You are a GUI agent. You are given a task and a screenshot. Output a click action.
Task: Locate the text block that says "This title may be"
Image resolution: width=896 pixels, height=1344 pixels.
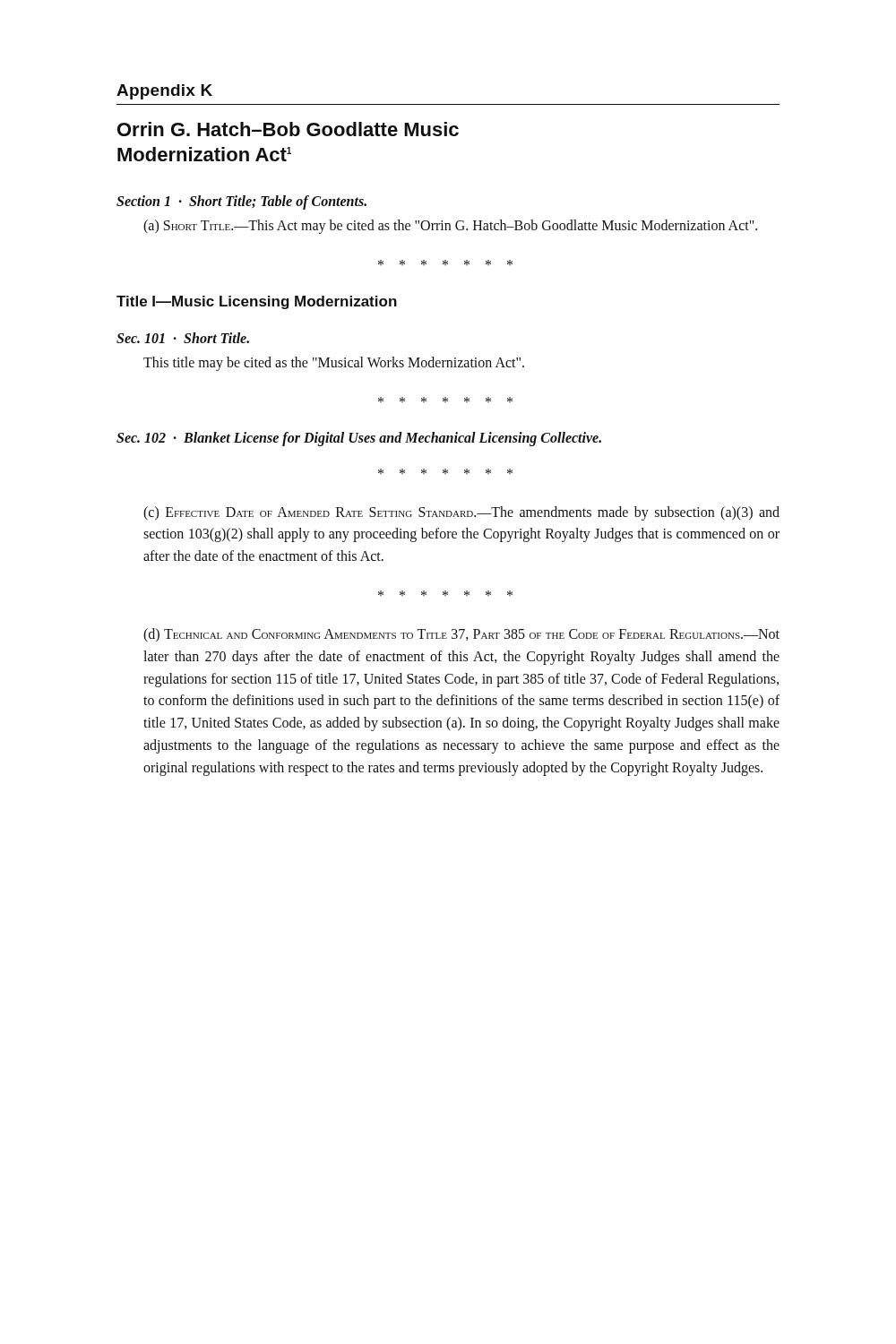point(461,363)
